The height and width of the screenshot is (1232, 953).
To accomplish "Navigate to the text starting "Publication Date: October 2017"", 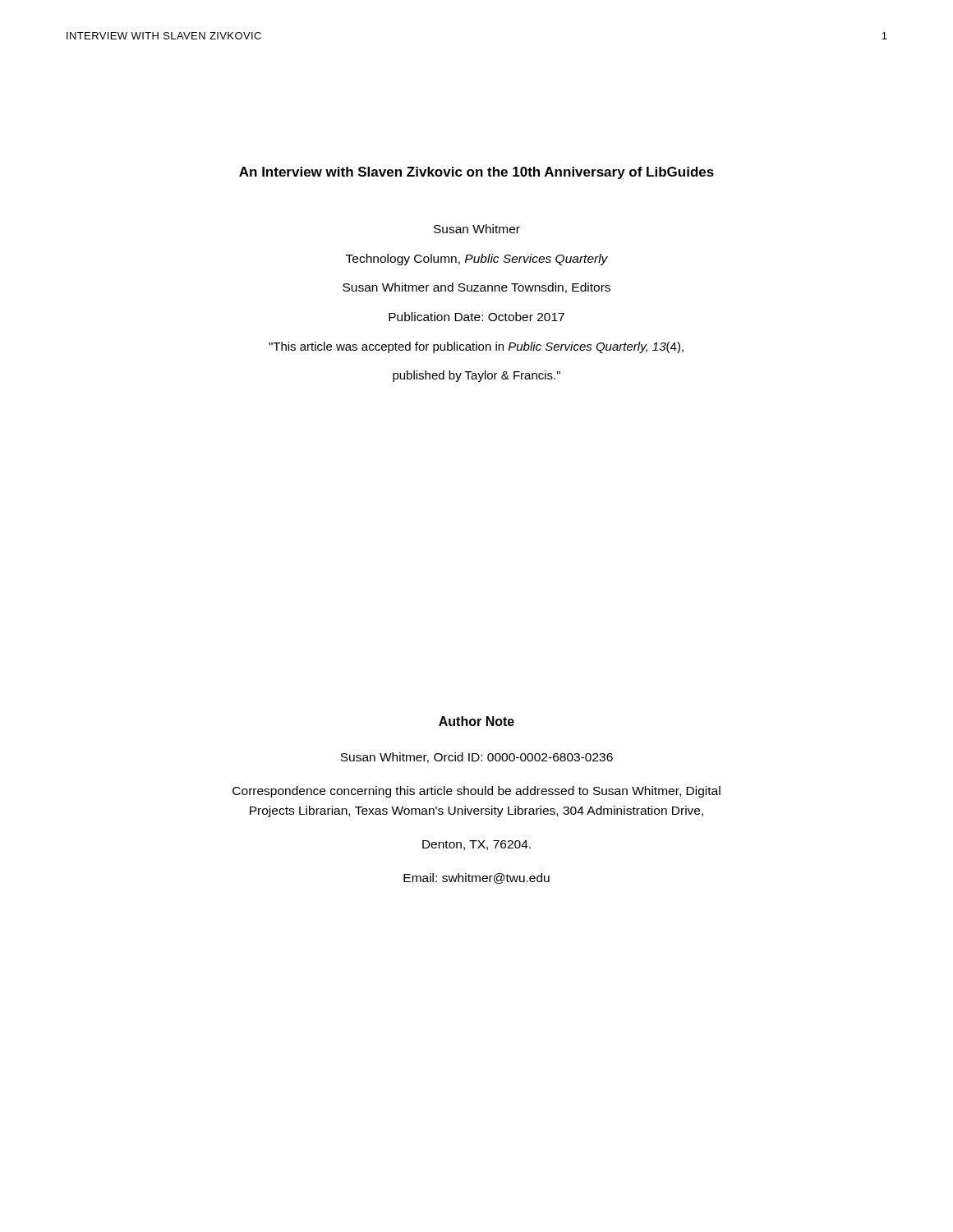I will (x=476, y=317).
